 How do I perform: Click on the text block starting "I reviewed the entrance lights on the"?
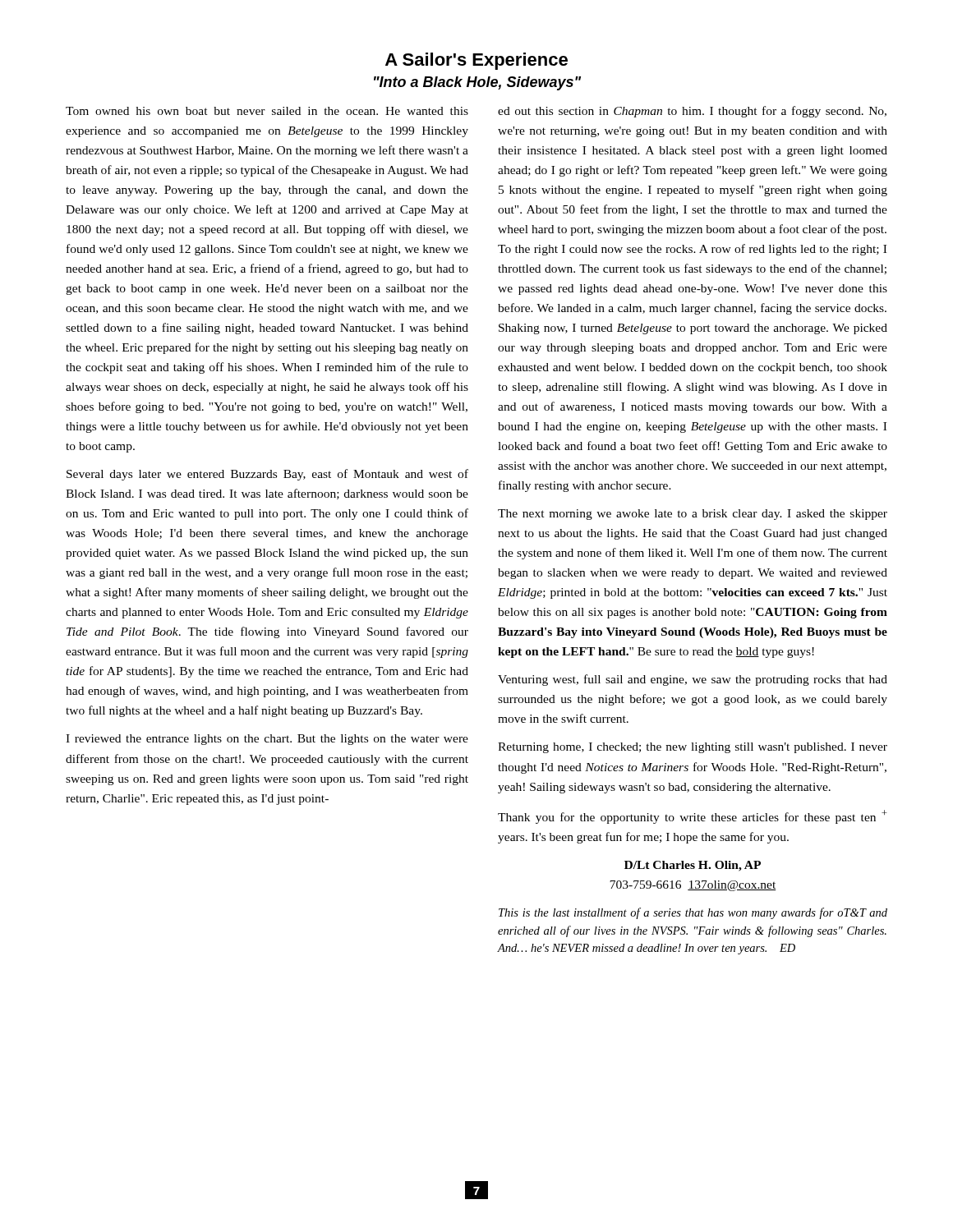[267, 768]
